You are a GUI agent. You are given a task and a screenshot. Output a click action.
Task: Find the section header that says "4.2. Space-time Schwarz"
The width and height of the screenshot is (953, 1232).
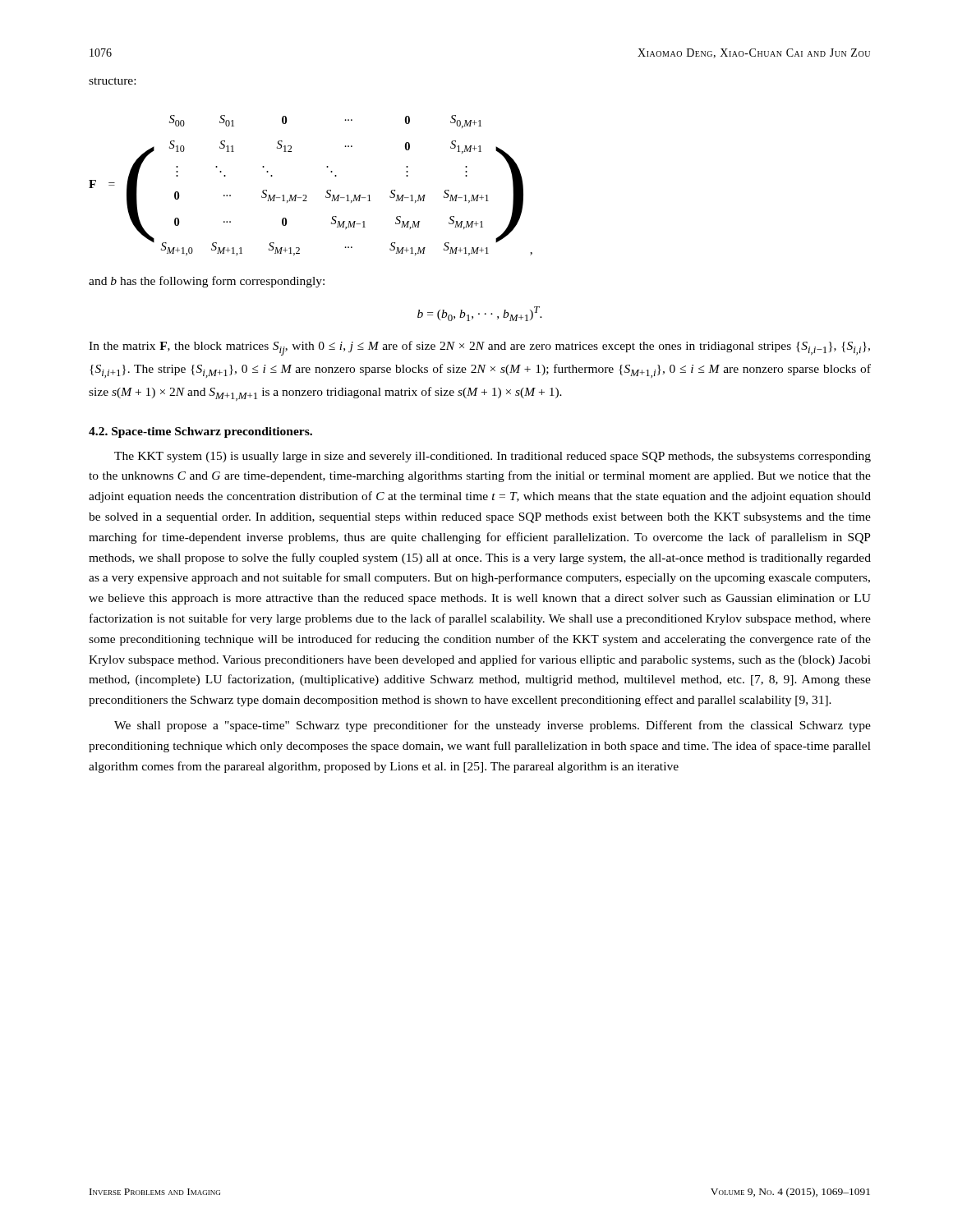click(201, 430)
